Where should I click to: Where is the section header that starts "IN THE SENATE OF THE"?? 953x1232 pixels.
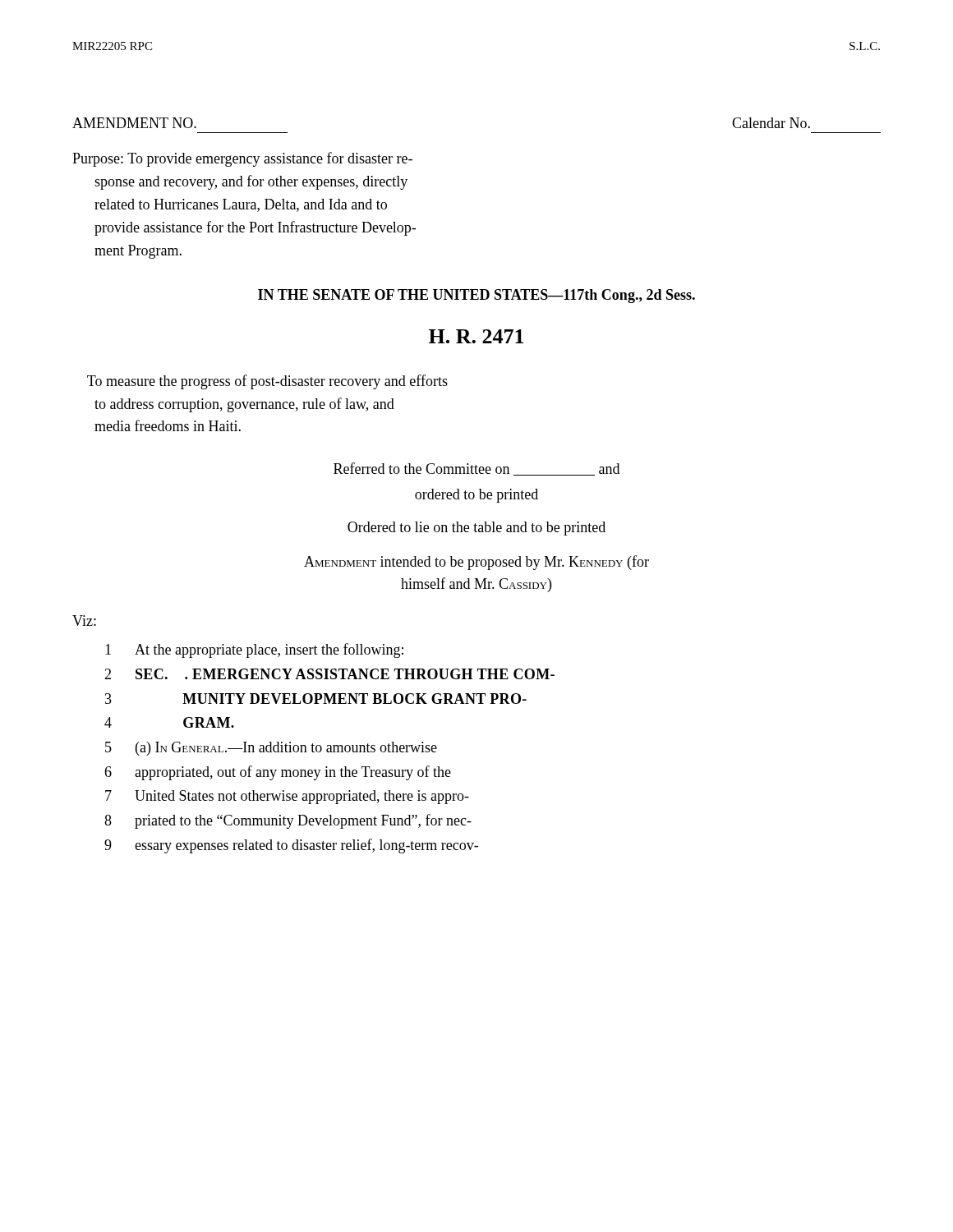(x=476, y=295)
